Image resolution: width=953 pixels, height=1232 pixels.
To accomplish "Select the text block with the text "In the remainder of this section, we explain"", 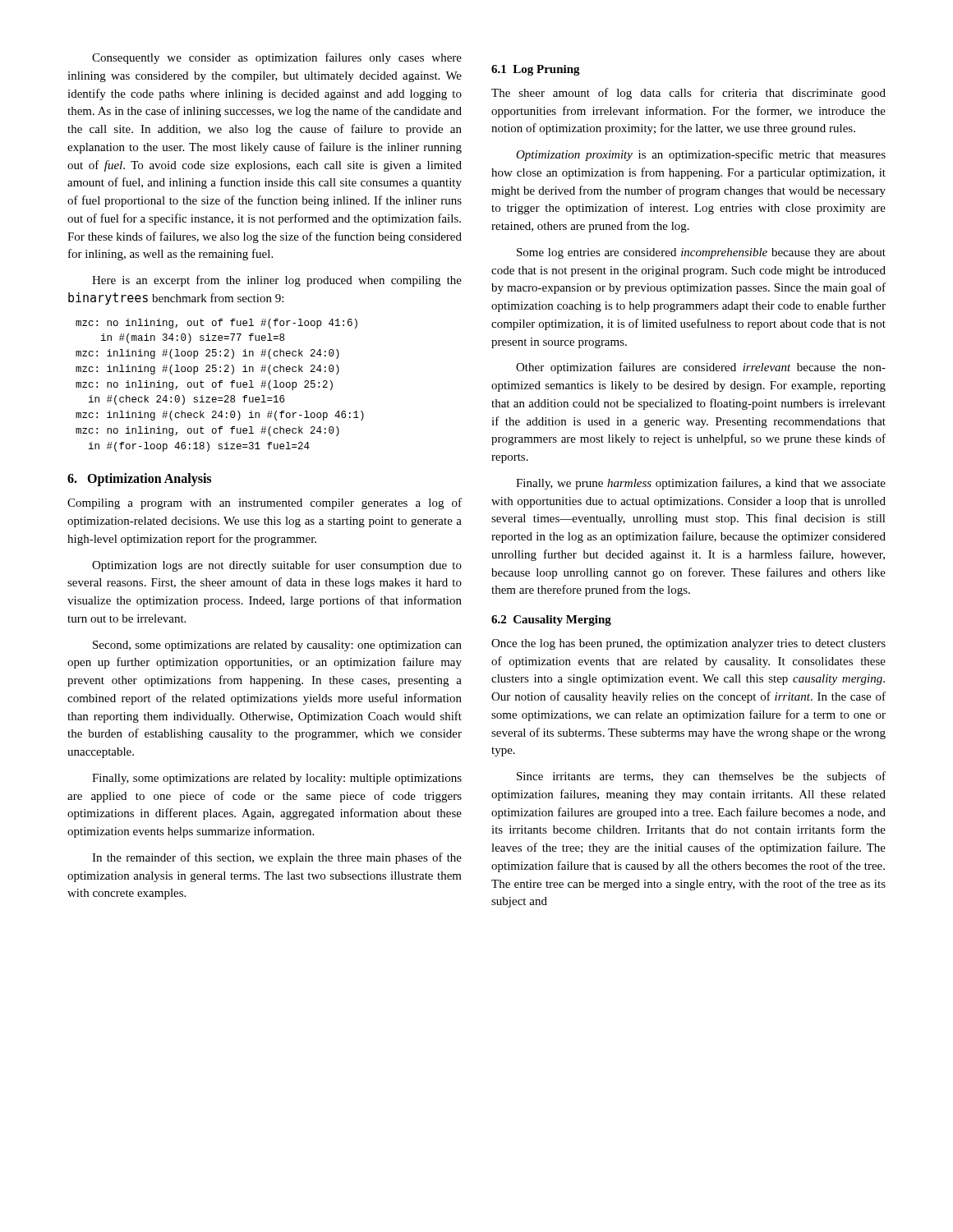I will click(x=265, y=876).
